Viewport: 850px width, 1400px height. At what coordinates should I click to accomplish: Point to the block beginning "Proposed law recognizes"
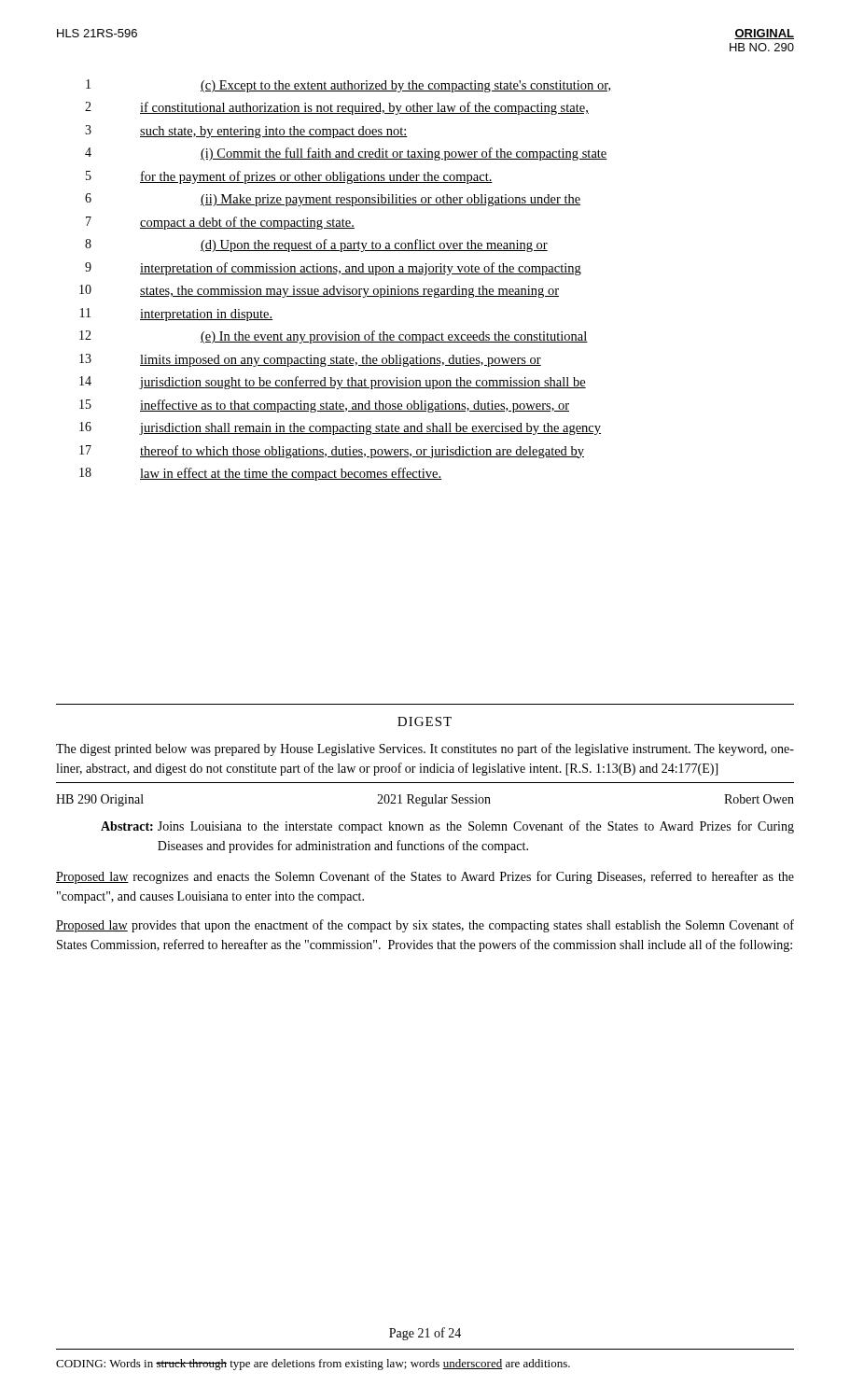click(x=425, y=887)
